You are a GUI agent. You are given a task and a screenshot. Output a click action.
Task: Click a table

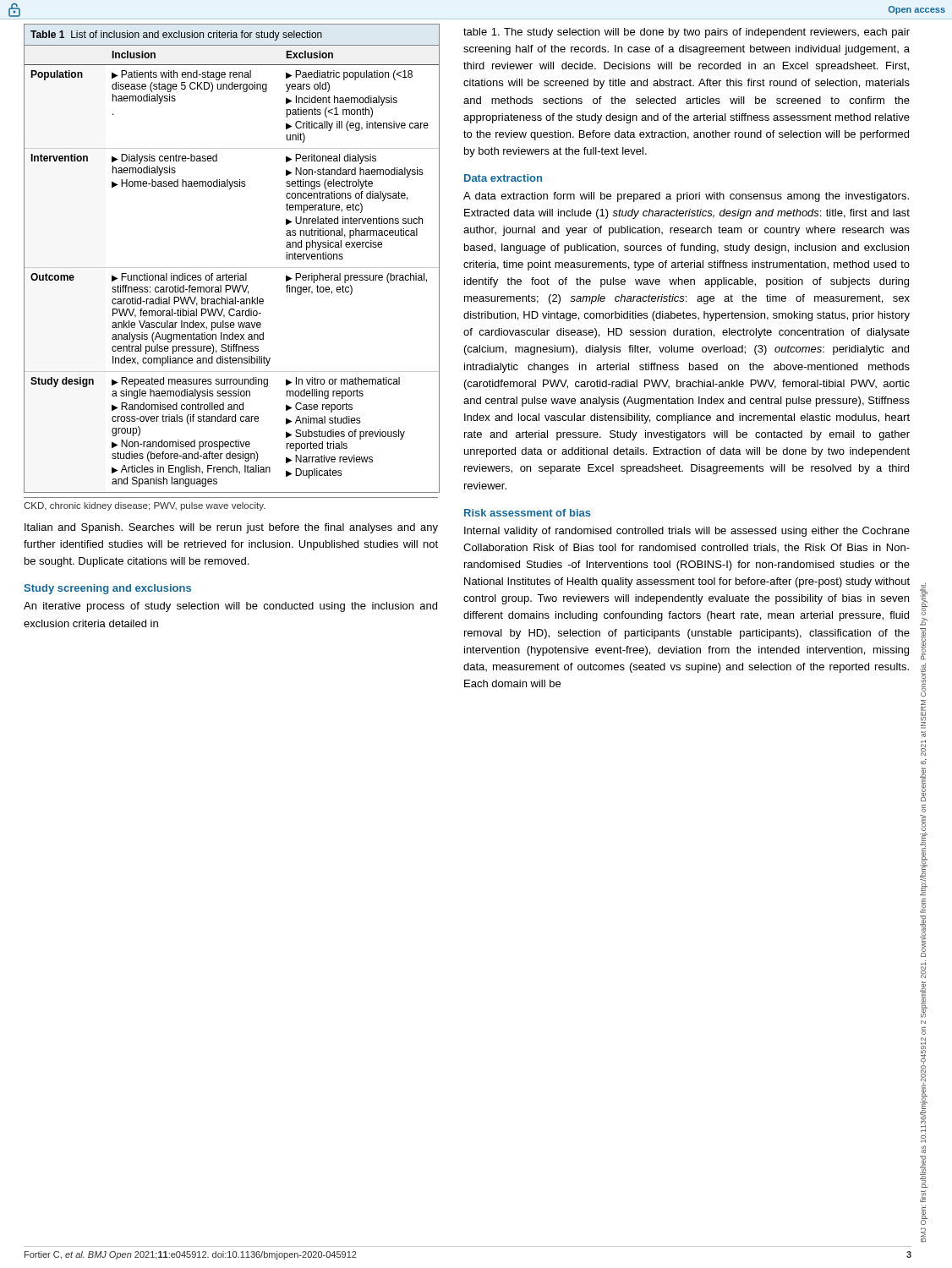pos(232,258)
